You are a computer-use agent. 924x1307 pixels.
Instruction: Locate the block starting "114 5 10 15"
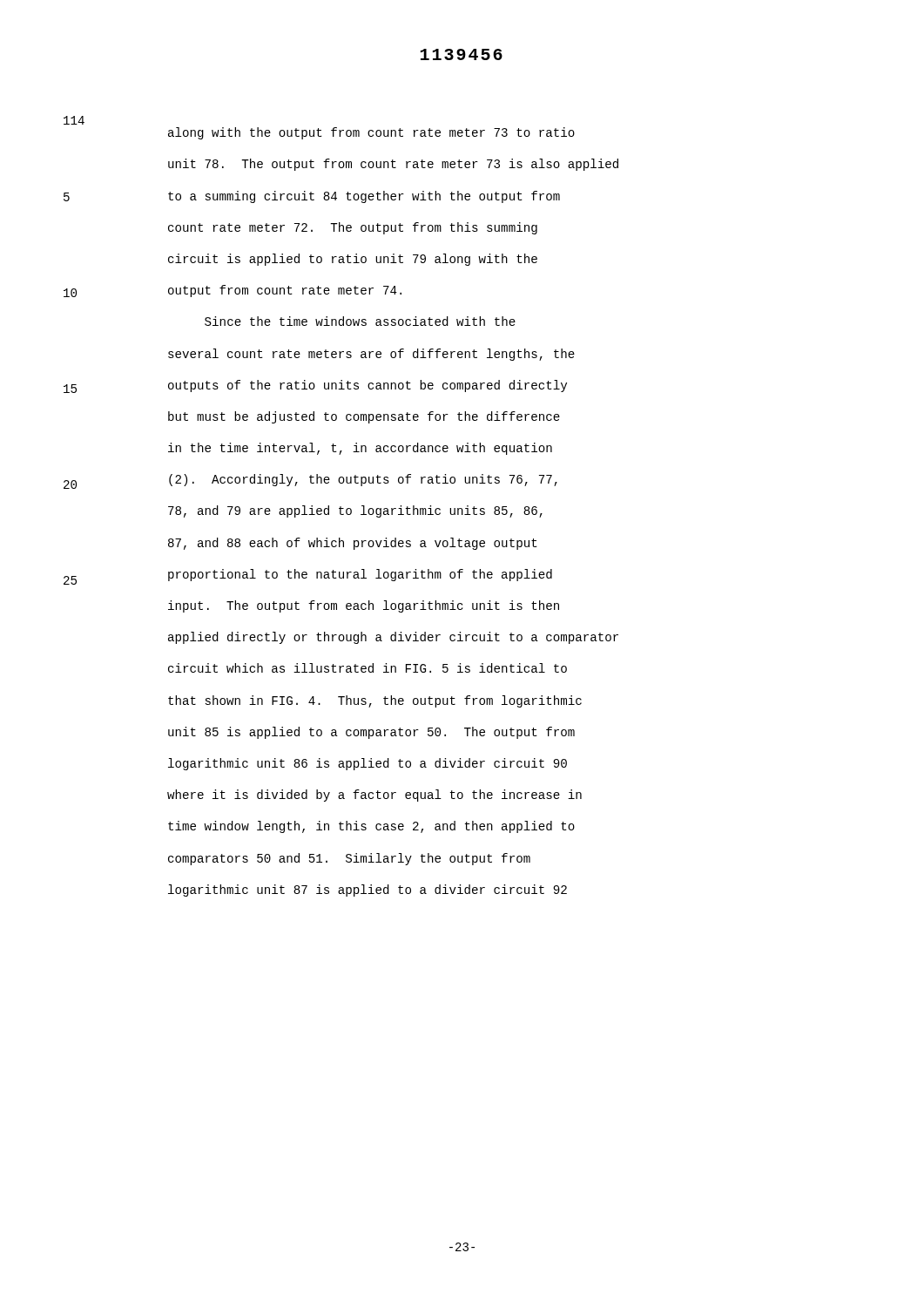(x=359, y=506)
